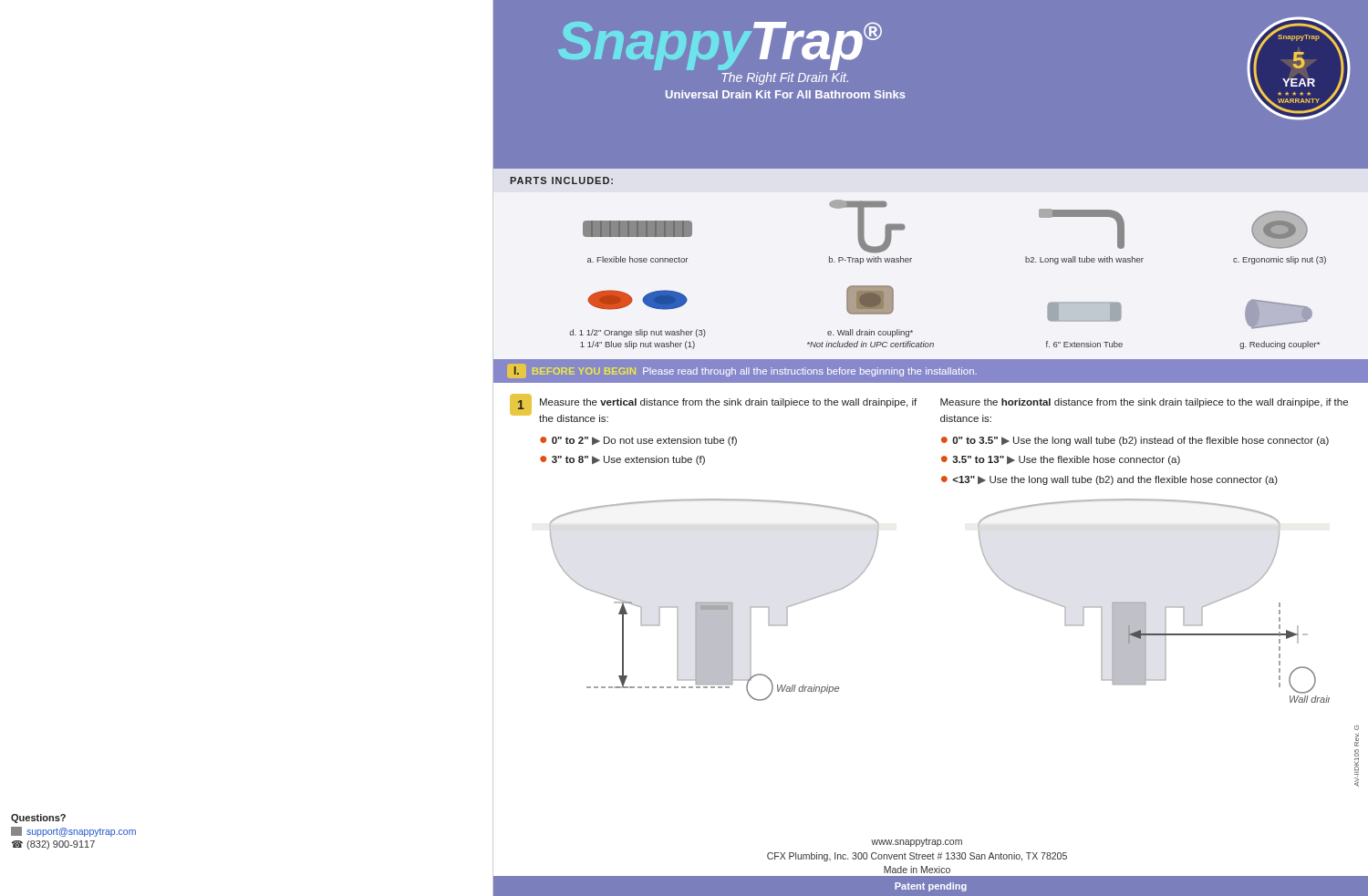1368x896 pixels.
Task: Locate the title containing "SnappyTrap® The Right Fit"
Action: [x=785, y=57]
